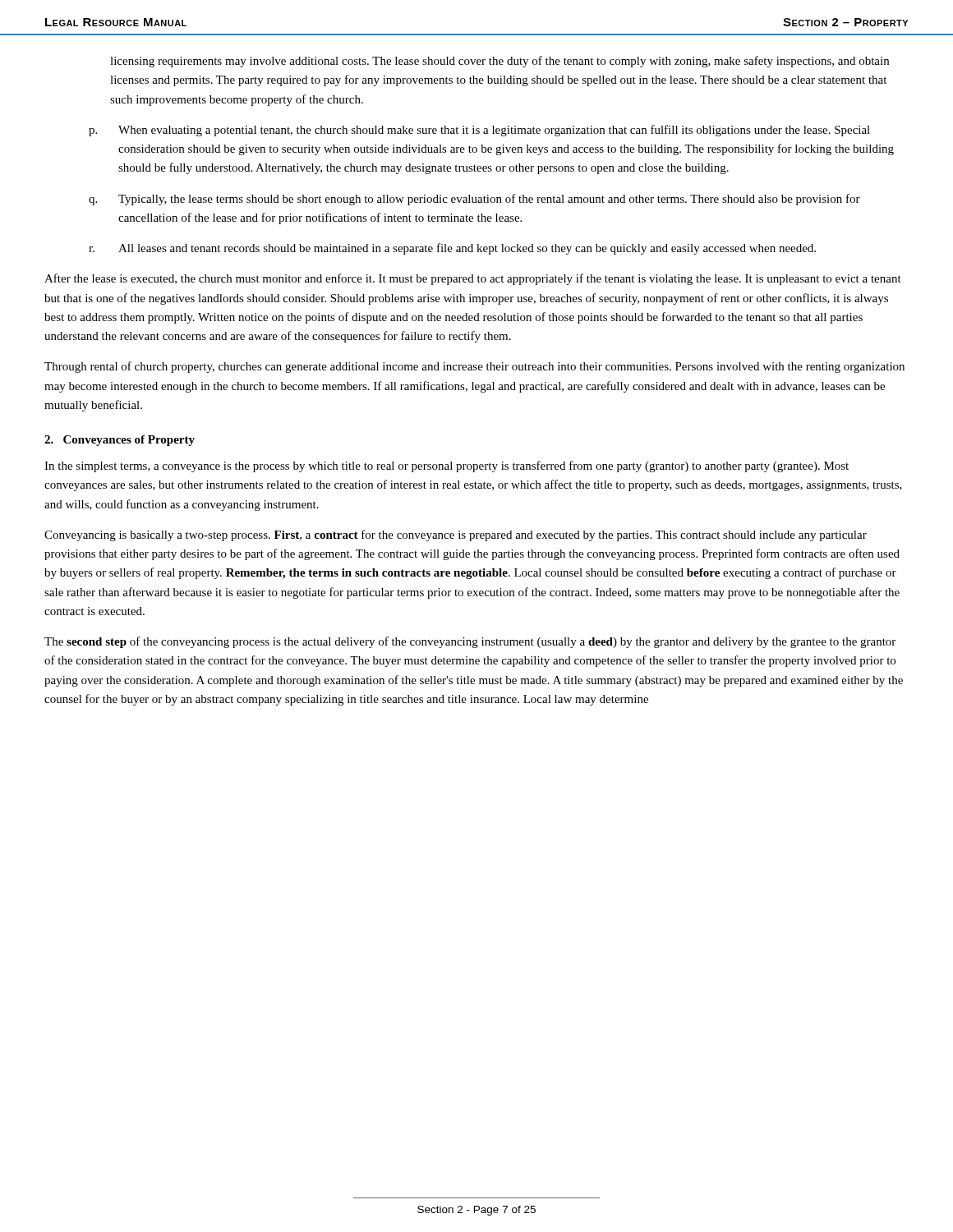Select the list item with the text "q. Typically, the lease terms should be"
The image size is (953, 1232).
click(x=499, y=208)
